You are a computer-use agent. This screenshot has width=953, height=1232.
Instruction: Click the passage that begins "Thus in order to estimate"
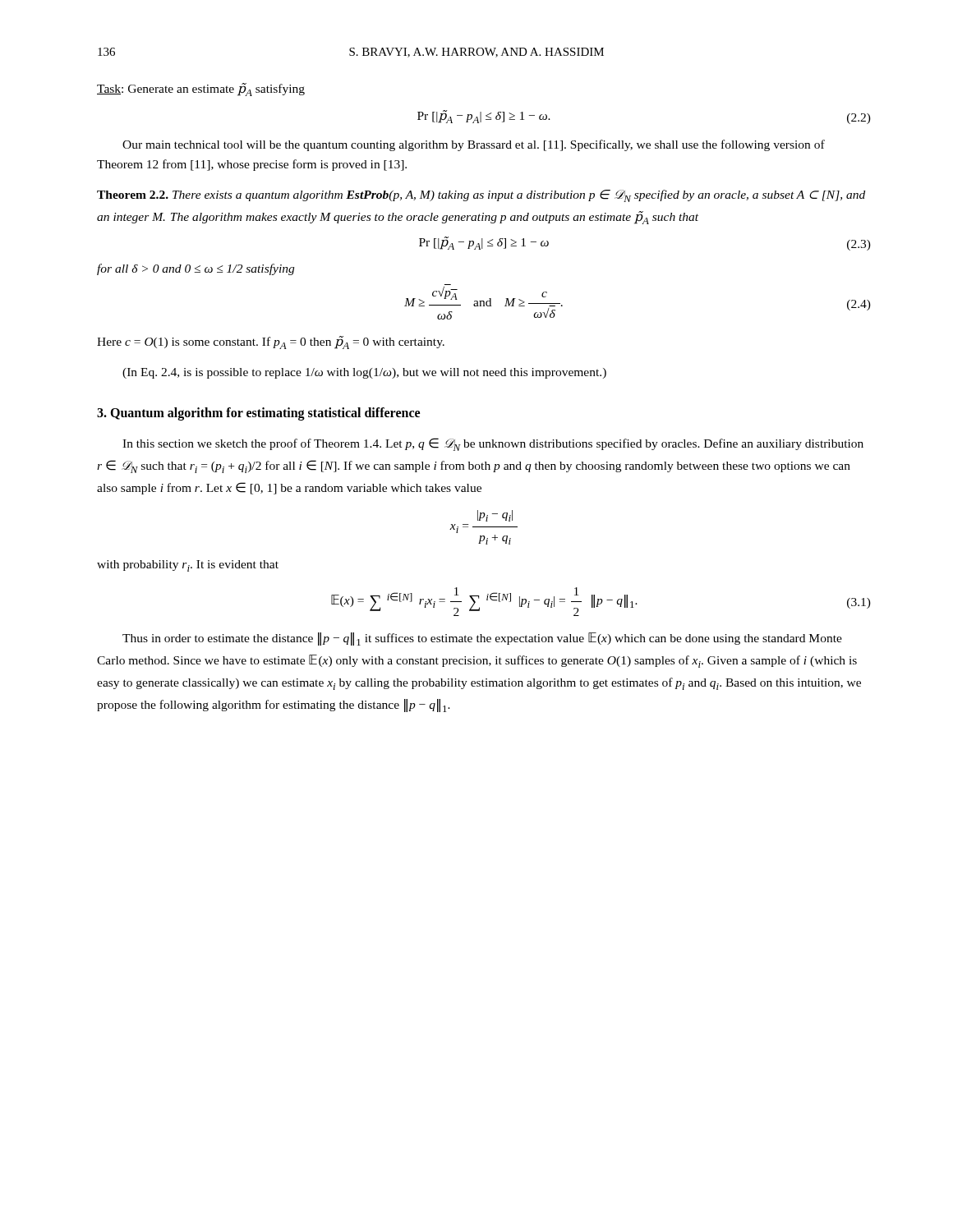[x=479, y=673]
